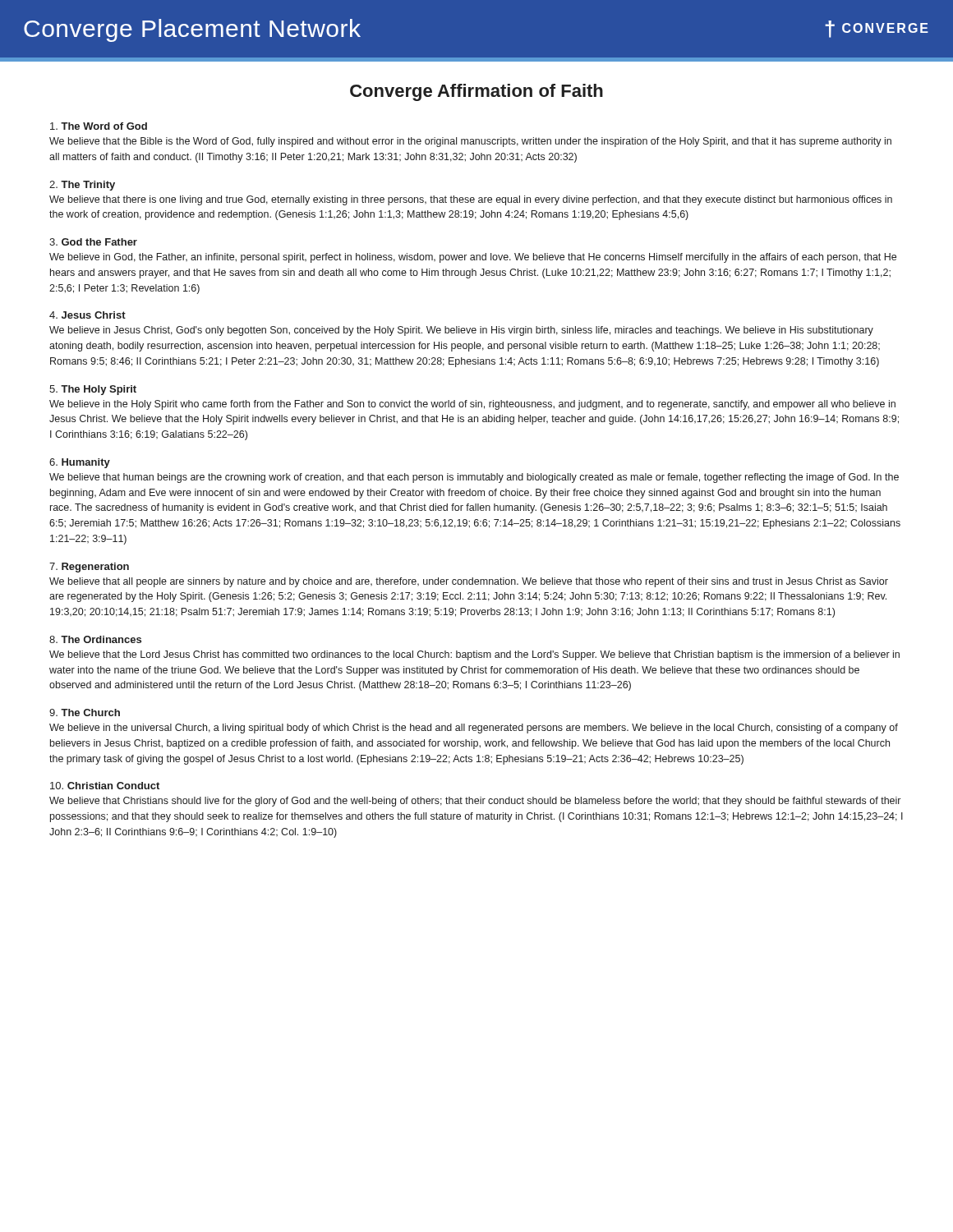Locate the block of text that opens with "10. Christian Conduct"
This screenshot has height=1232, width=953.
click(x=476, y=810)
